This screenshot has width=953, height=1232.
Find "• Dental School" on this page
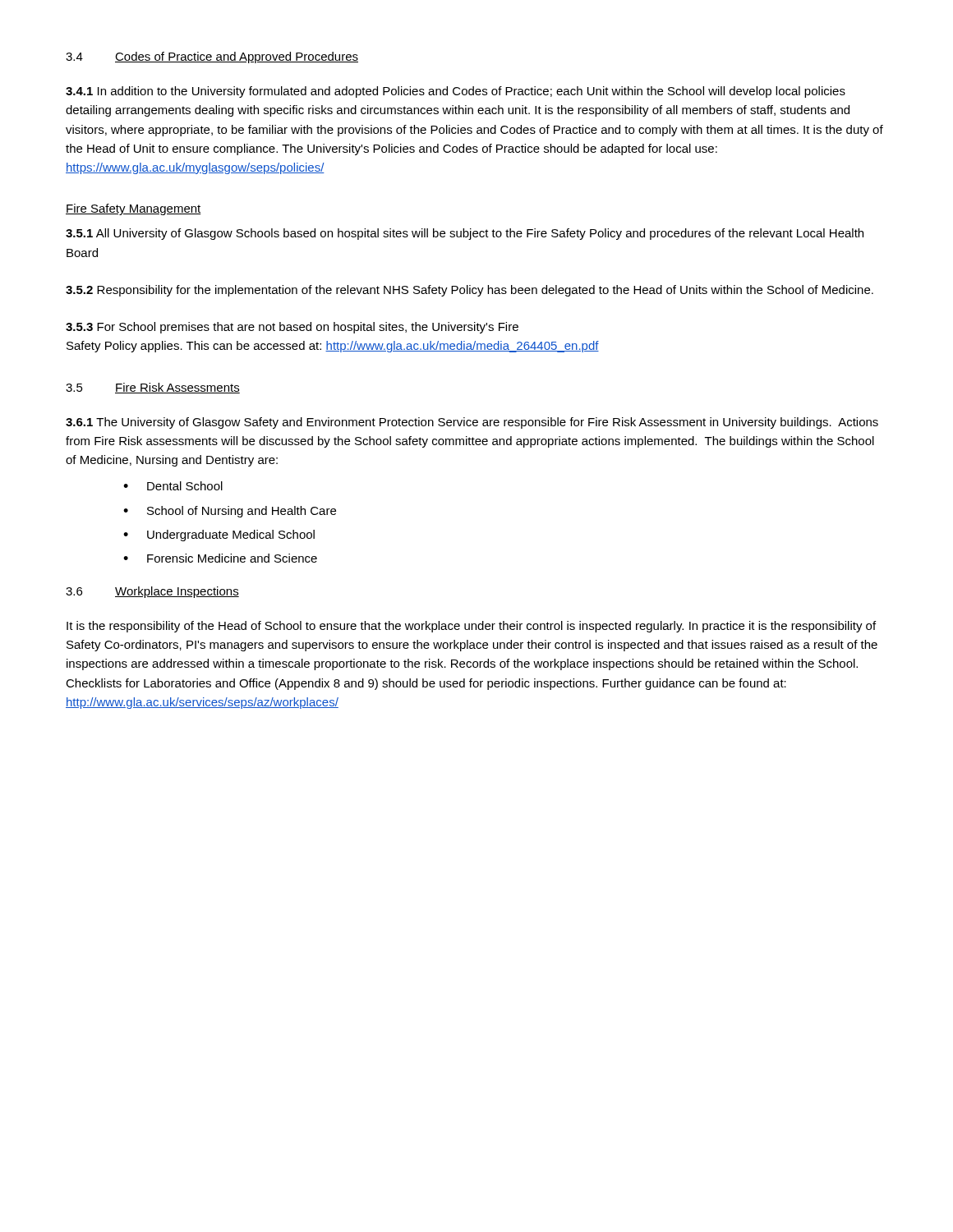point(161,487)
